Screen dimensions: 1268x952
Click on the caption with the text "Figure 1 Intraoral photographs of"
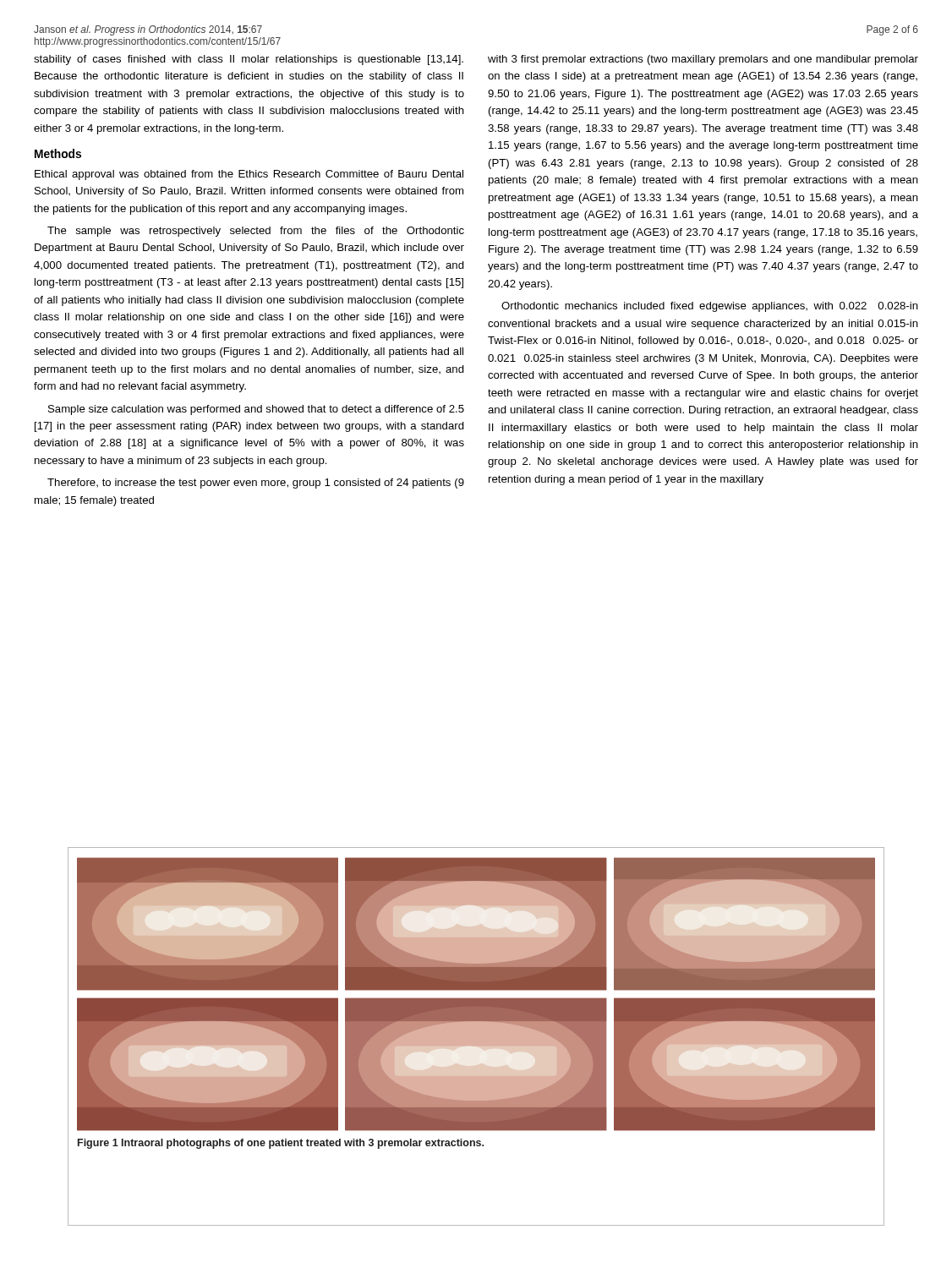coord(281,1143)
